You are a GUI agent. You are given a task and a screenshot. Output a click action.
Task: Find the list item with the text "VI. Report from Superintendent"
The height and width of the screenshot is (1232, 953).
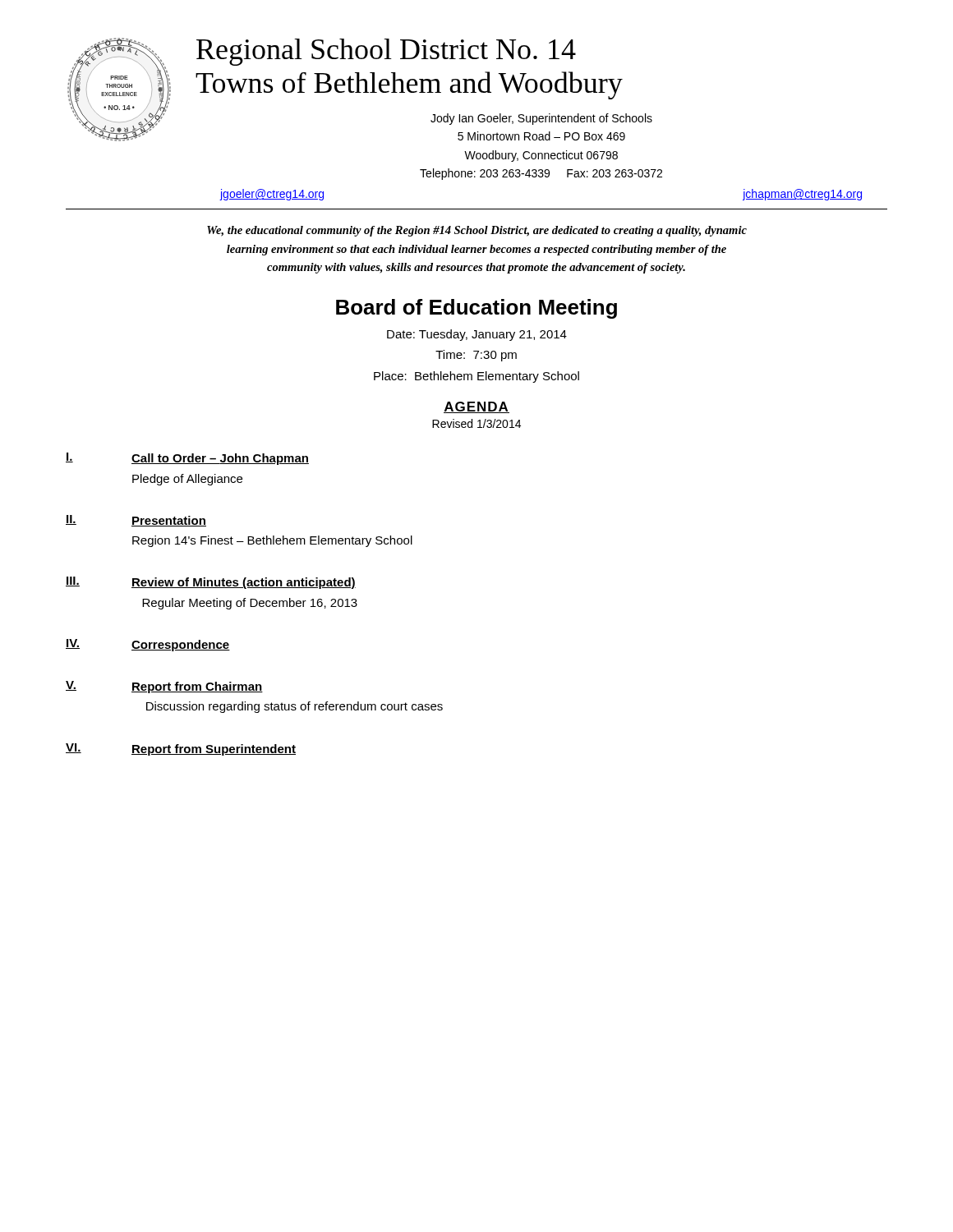181,749
